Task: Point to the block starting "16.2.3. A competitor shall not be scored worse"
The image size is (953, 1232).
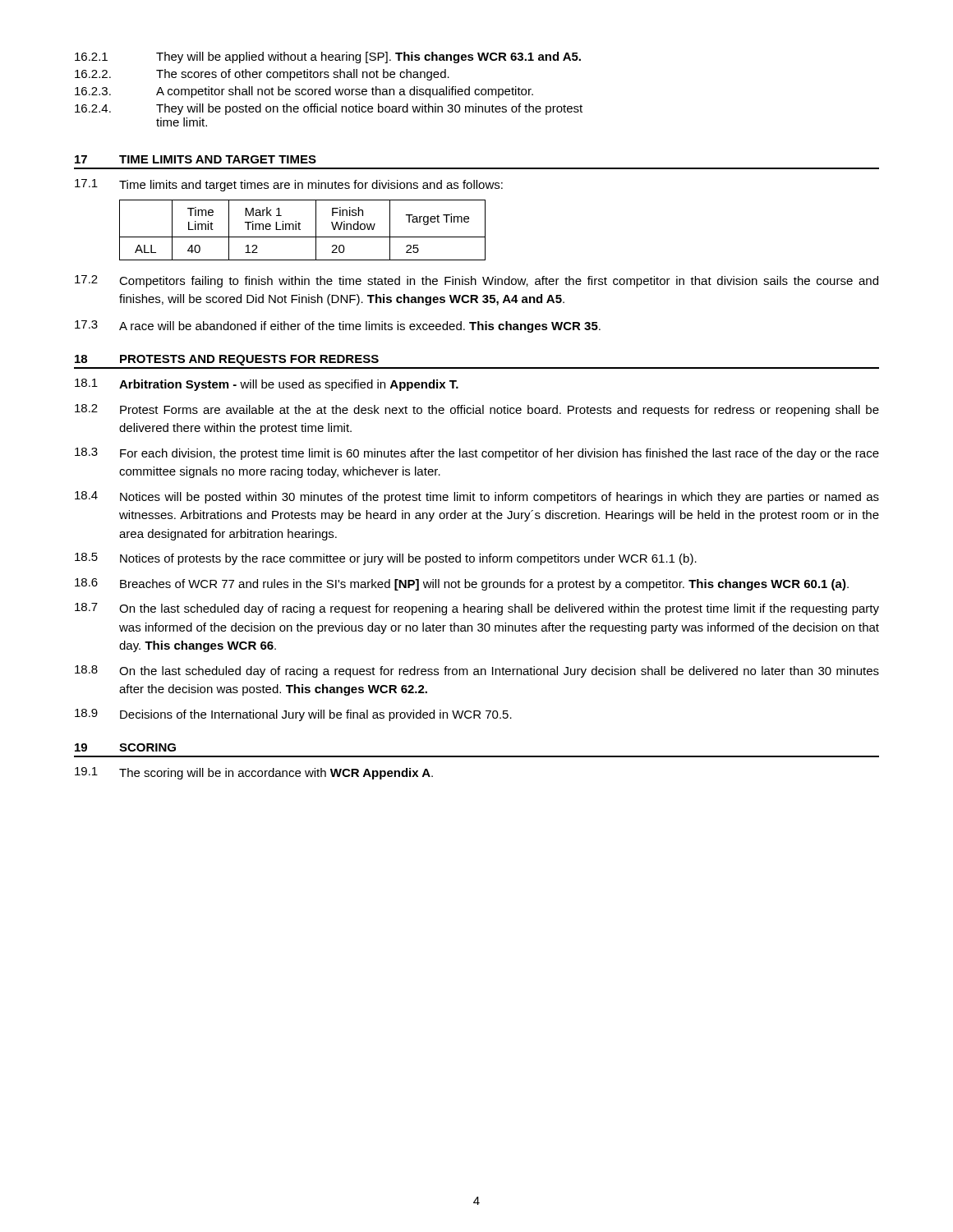Action: (476, 91)
